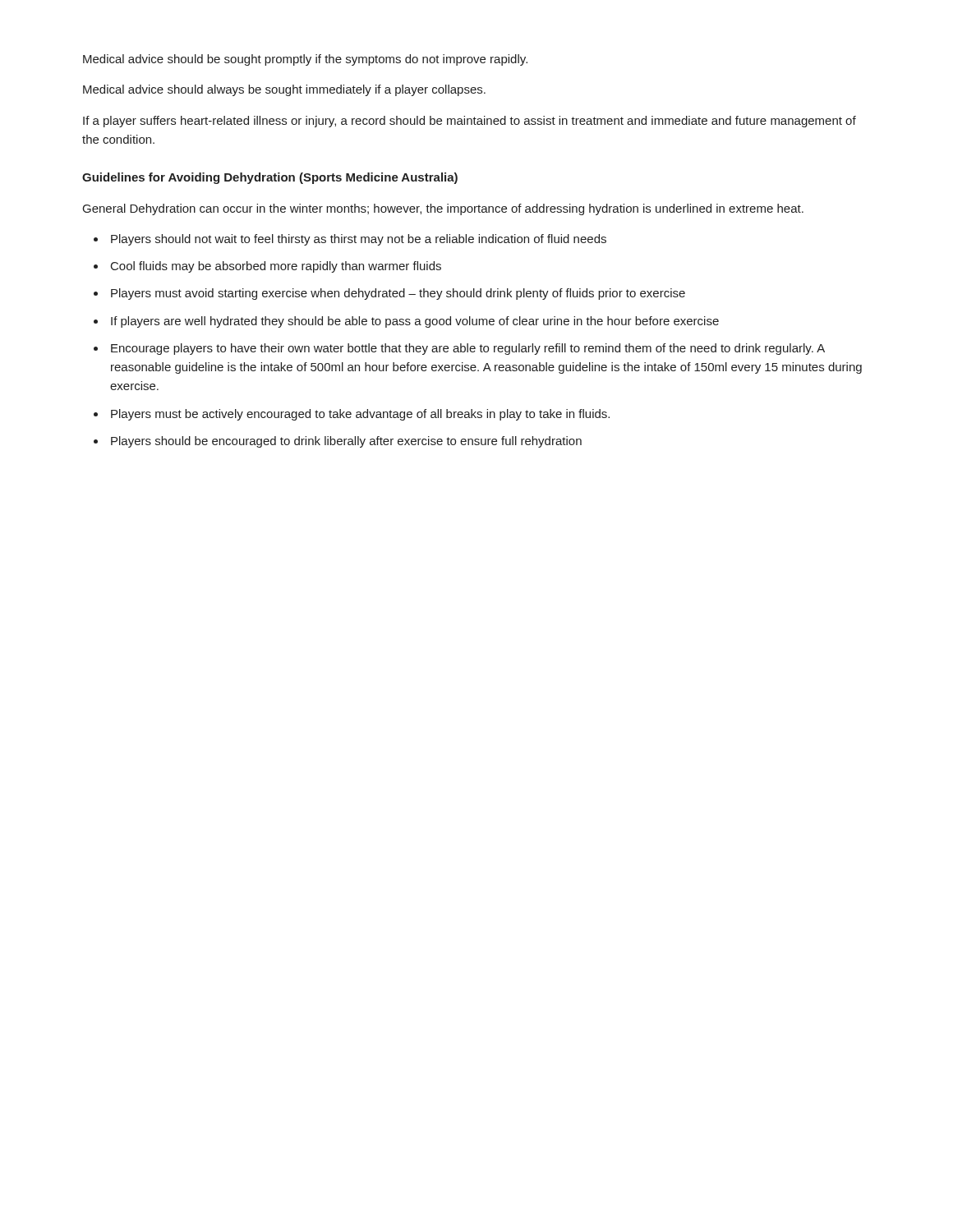Image resolution: width=953 pixels, height=1232 pixels.
Task: Where is the passage that starts "Players should not wait to feel thirsty as"?
Action: pos(358,238)
